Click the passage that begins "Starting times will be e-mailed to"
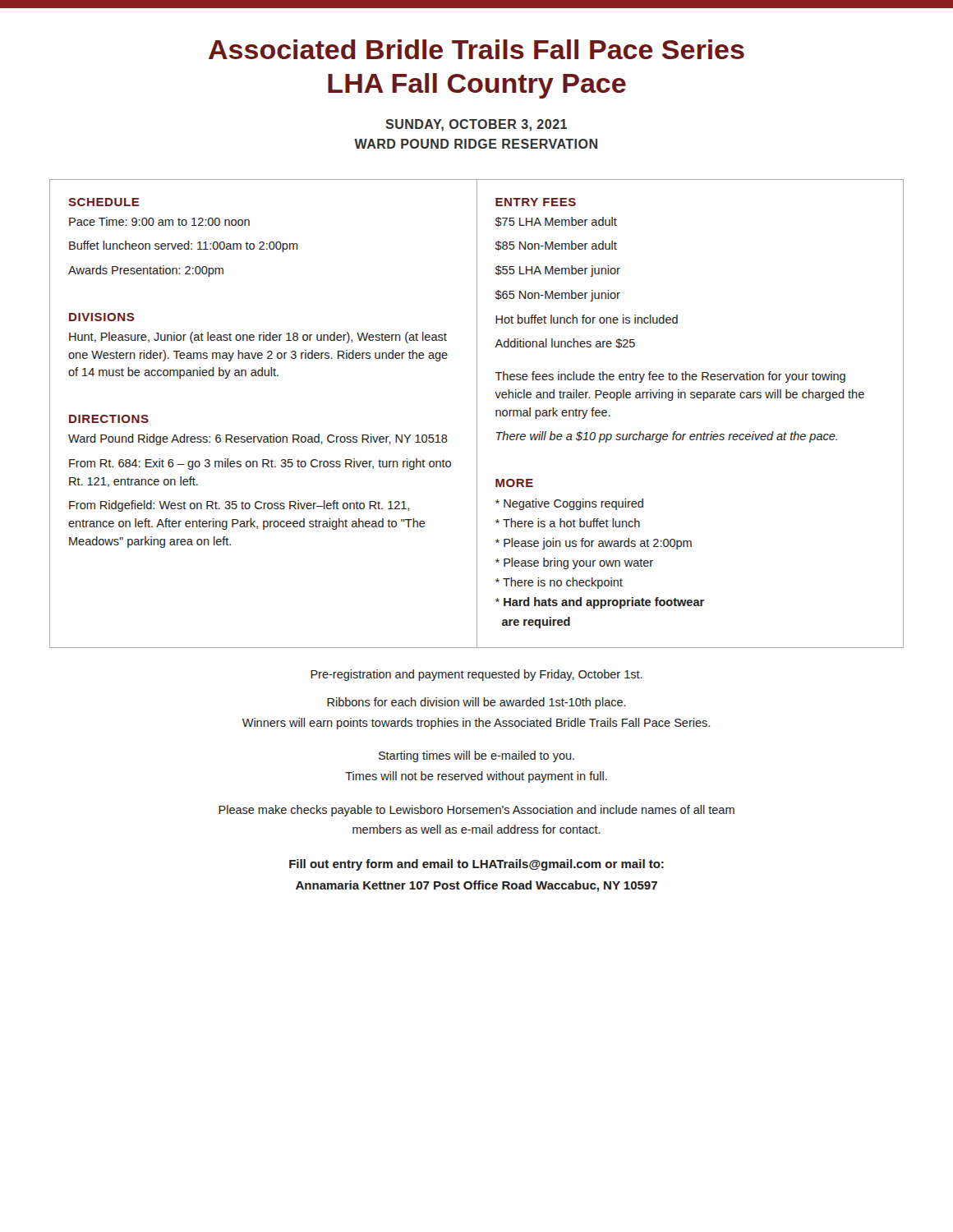Viewport: 953px width, 1232px height. [x=476, y=766]
